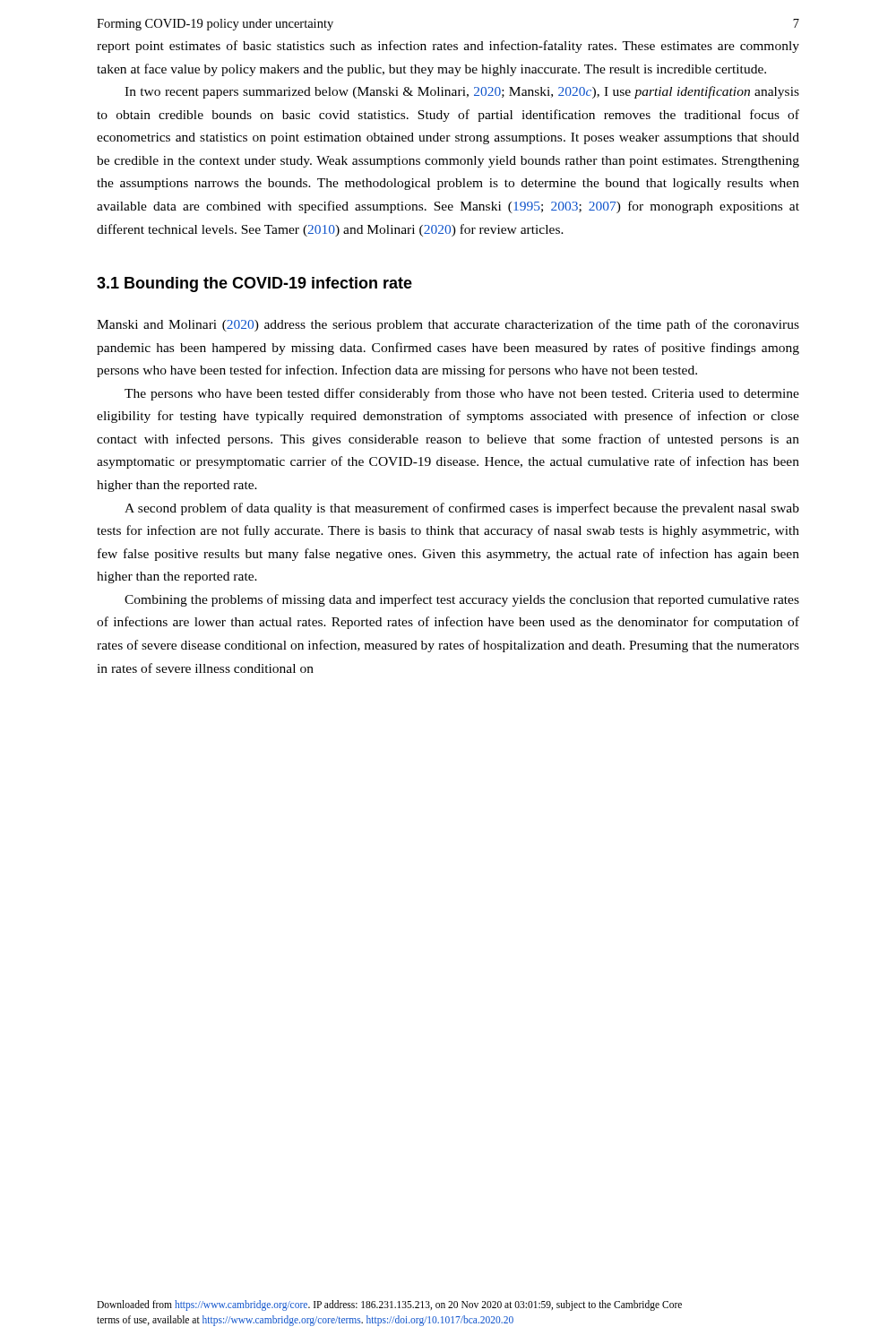The image size is (896, 1344).
Task: Locate the text block that says "Manski and Molinari (2020) address the"
Action: pyautogui.click(x=448, y=496)
